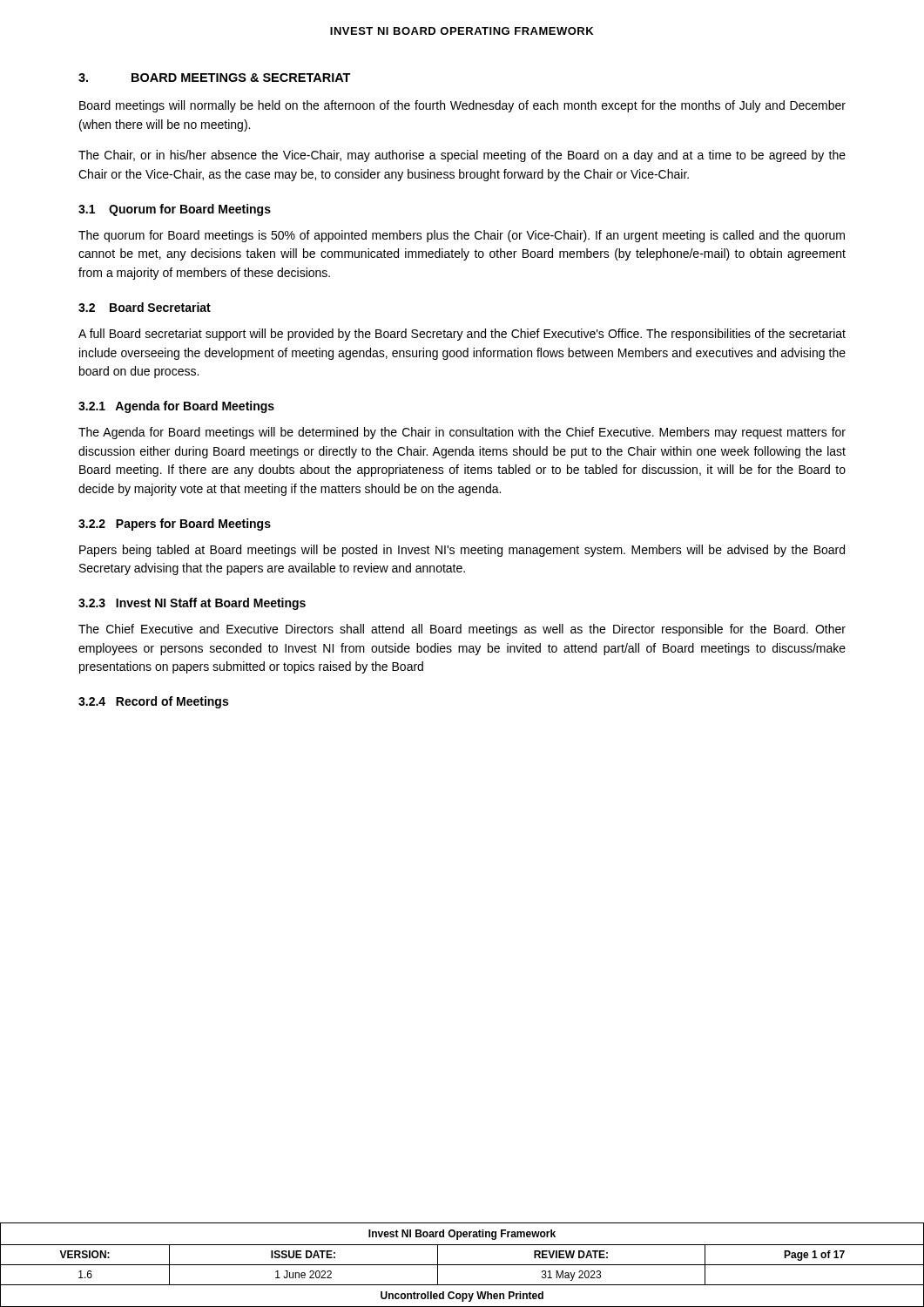Click on the element starting "3.2.4 Record of Meetings"
This screenshot has height=1307, width=924.
[x=154, y=701]
